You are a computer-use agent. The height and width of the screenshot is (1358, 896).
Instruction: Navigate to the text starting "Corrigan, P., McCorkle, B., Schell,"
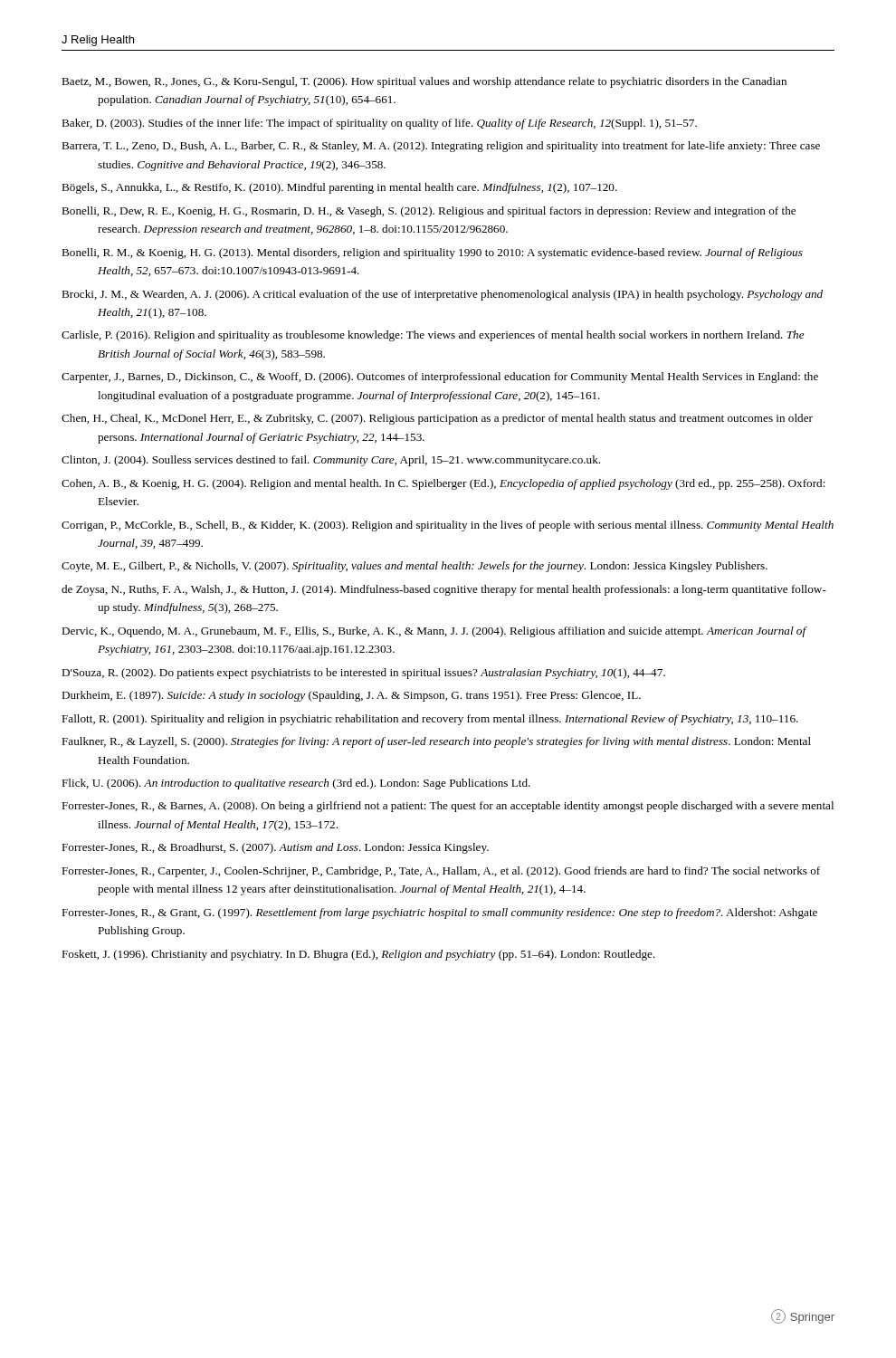448,533
